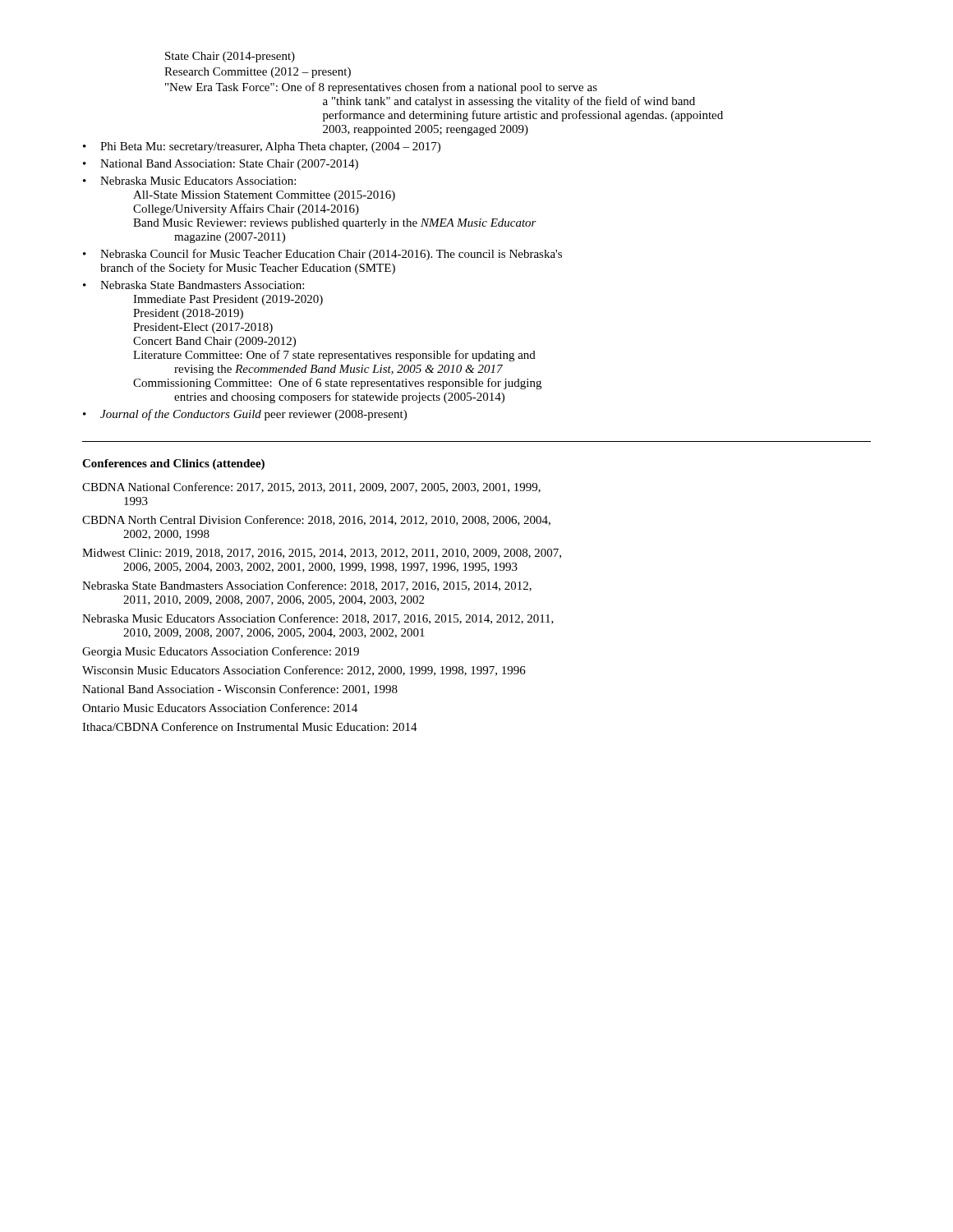Find the section header containing "Conferences and Clinics (attendee)"
This screenshot has height=1232, width=953.
(174, 463)
